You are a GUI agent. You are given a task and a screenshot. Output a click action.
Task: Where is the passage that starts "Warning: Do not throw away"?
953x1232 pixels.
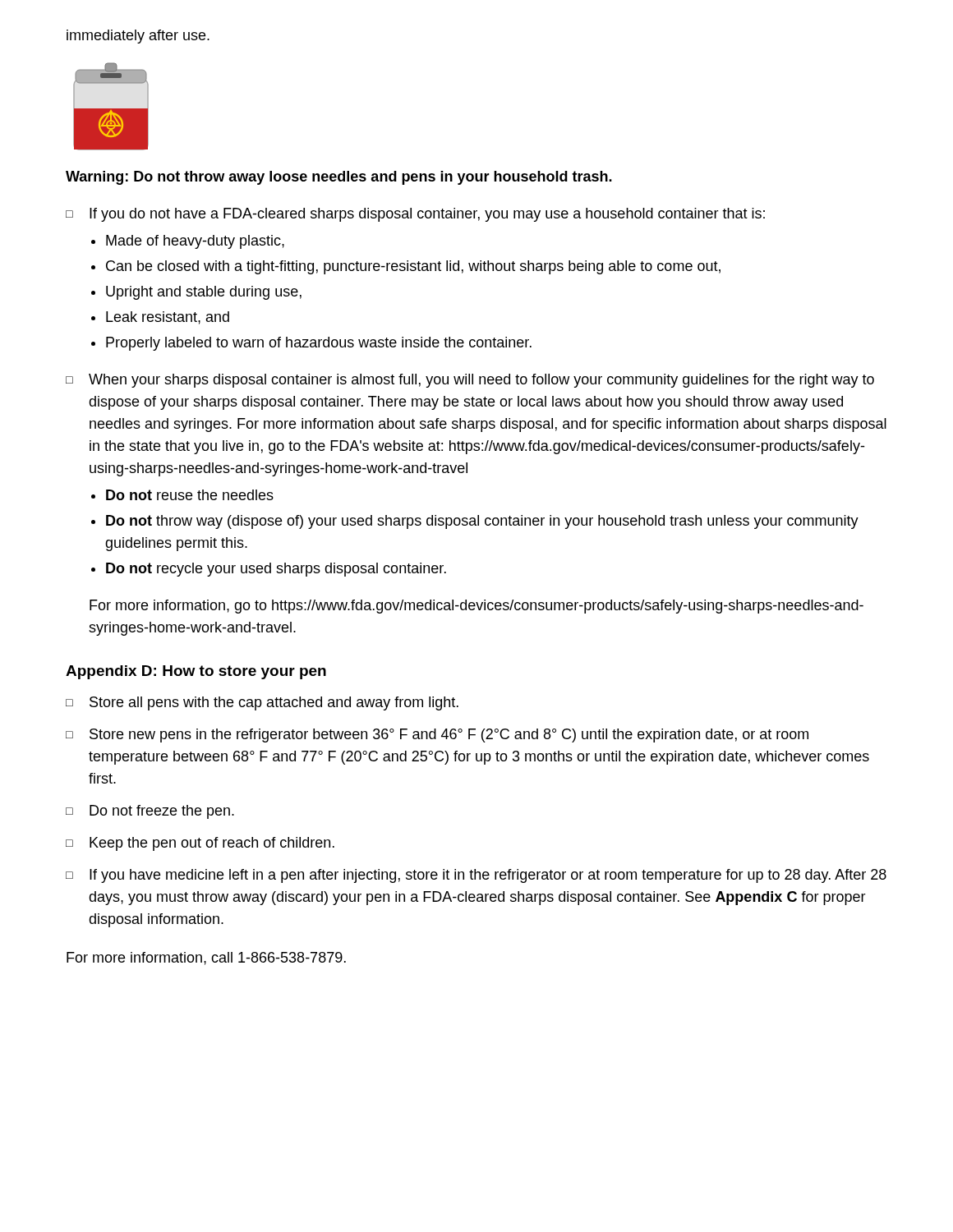(x=339, y=177)
